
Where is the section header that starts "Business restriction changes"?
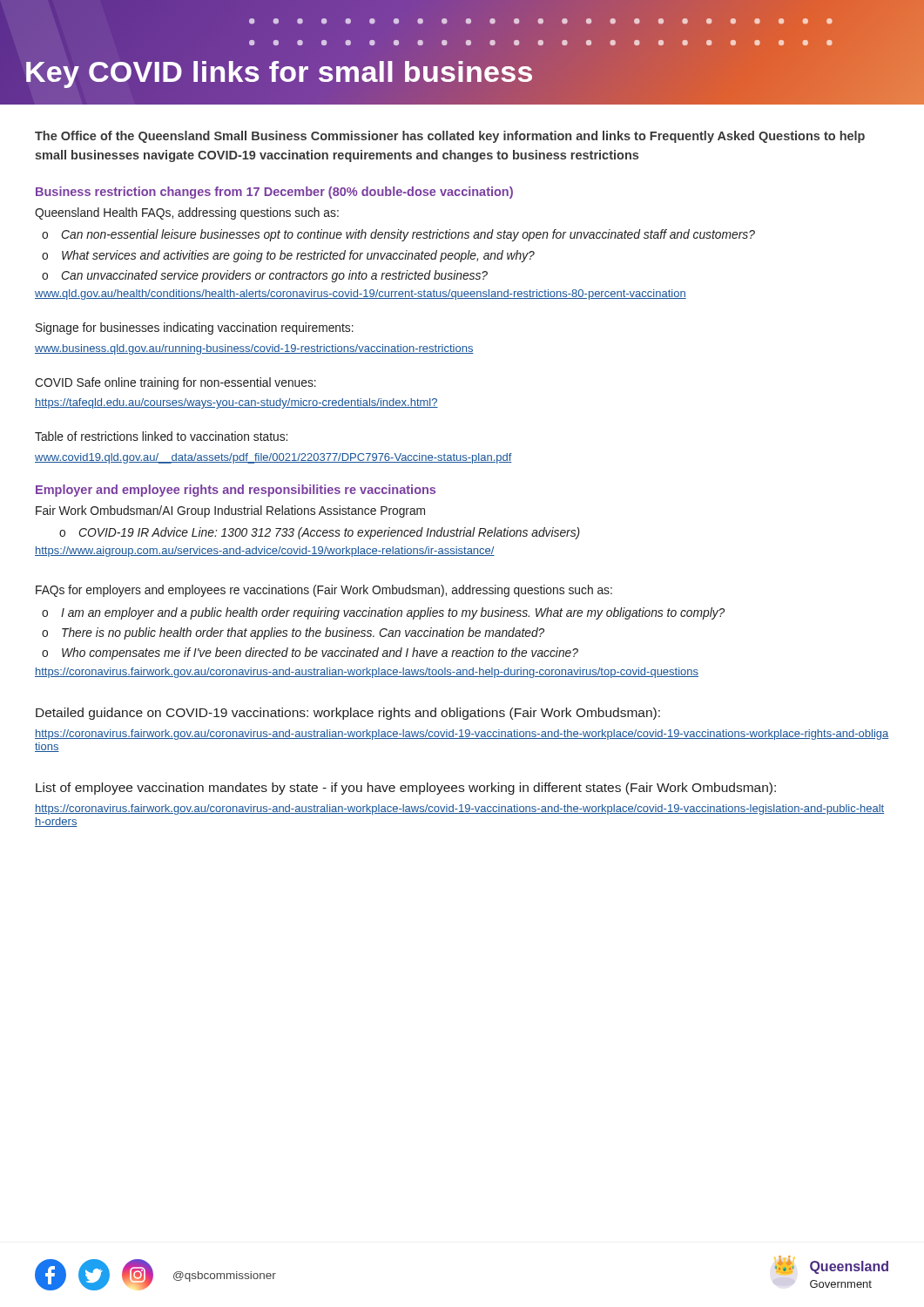[274, 192]
